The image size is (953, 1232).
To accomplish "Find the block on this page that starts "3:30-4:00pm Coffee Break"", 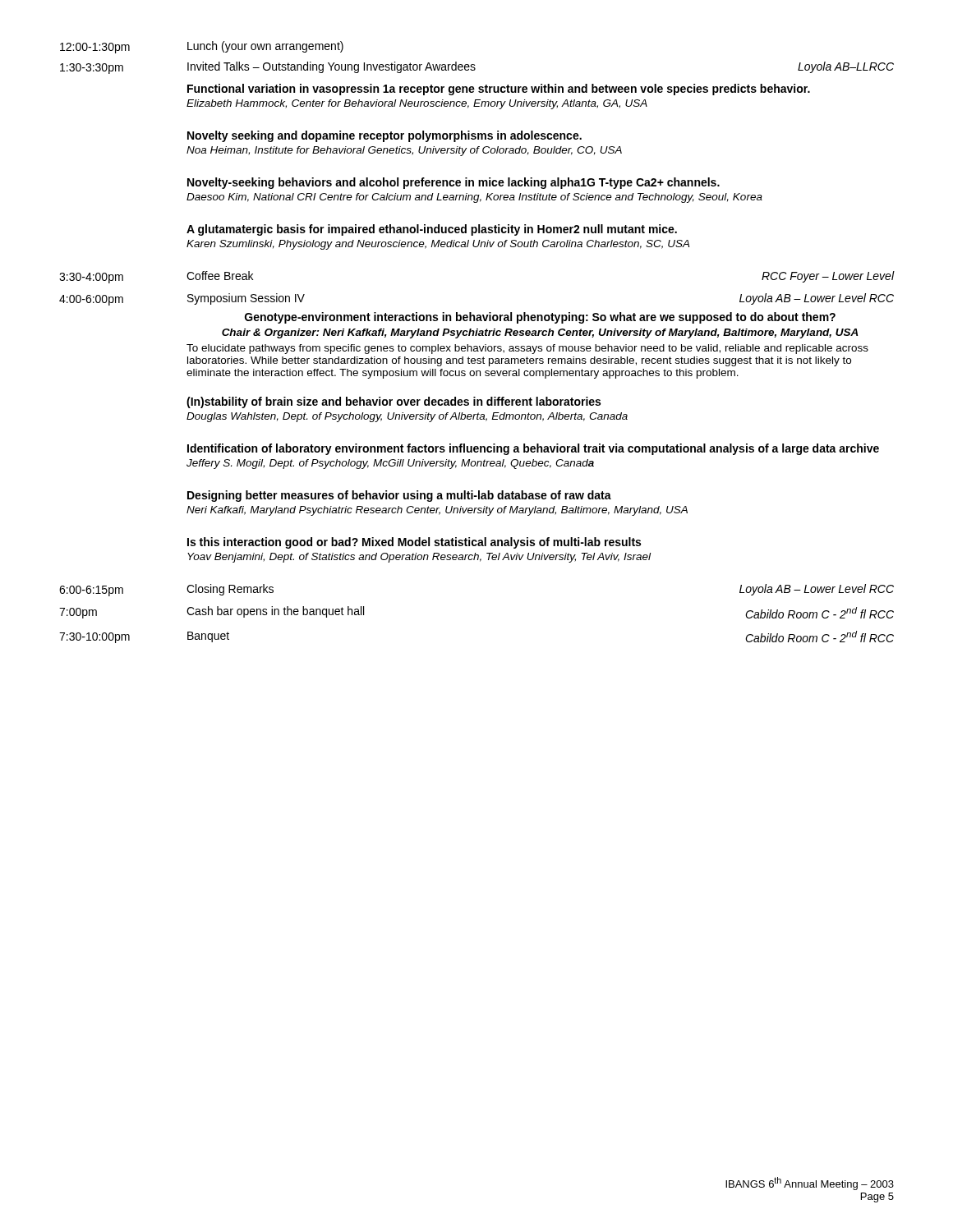I will [x=93, y=276].
